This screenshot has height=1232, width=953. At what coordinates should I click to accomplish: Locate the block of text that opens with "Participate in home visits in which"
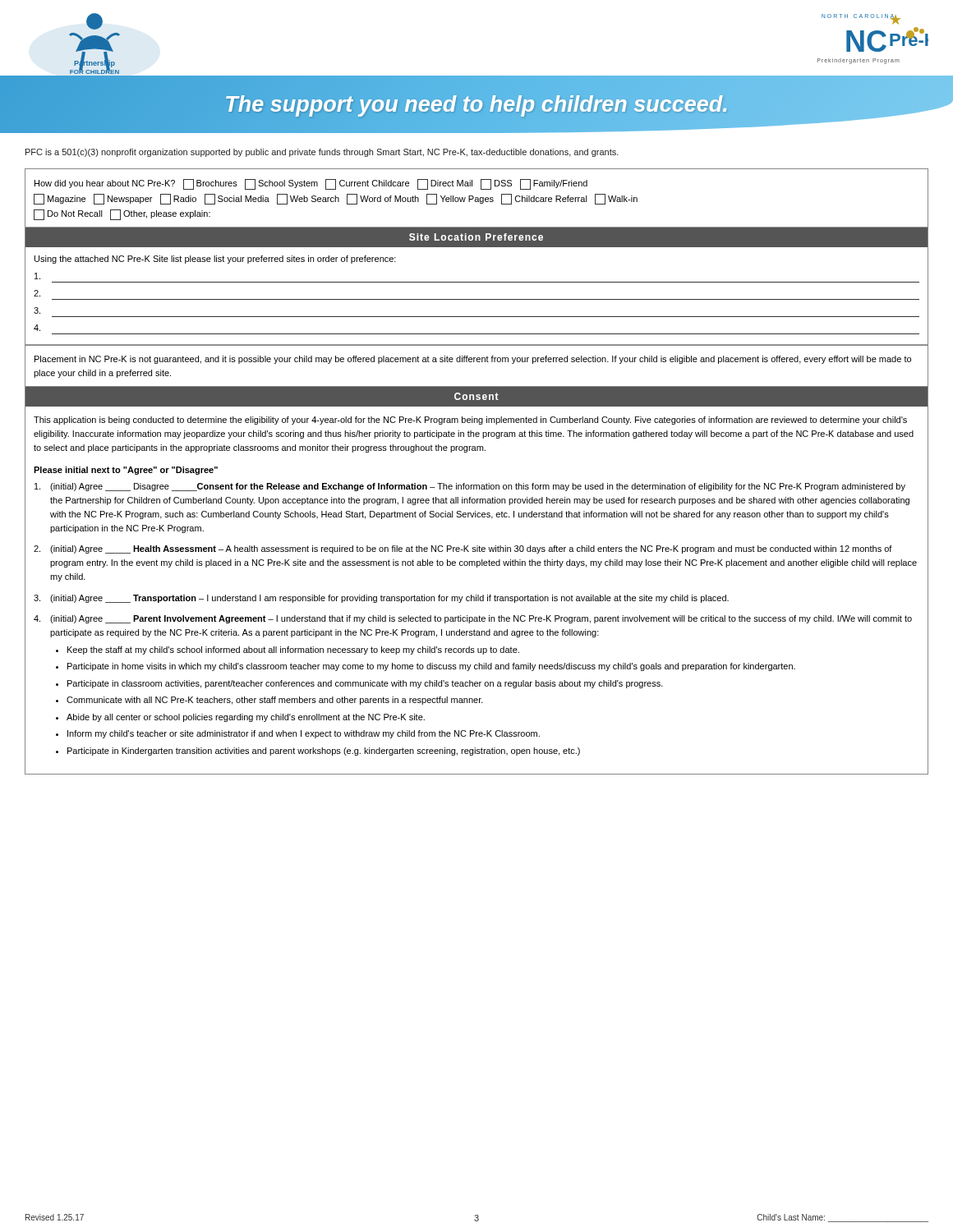tap(431, 666)
